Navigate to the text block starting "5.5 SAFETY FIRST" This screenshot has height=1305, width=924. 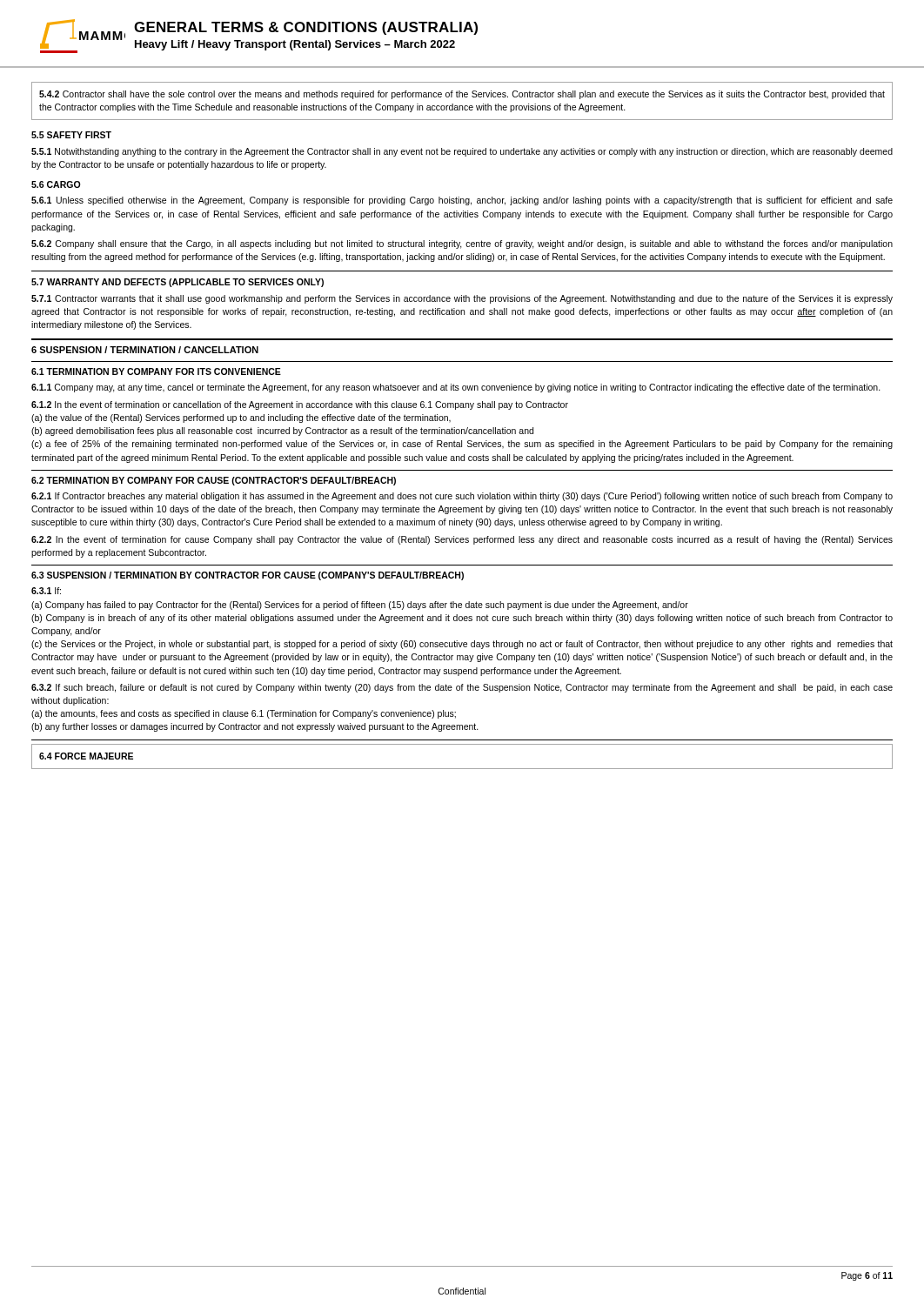pyautogui.click(x=71, y=135)
